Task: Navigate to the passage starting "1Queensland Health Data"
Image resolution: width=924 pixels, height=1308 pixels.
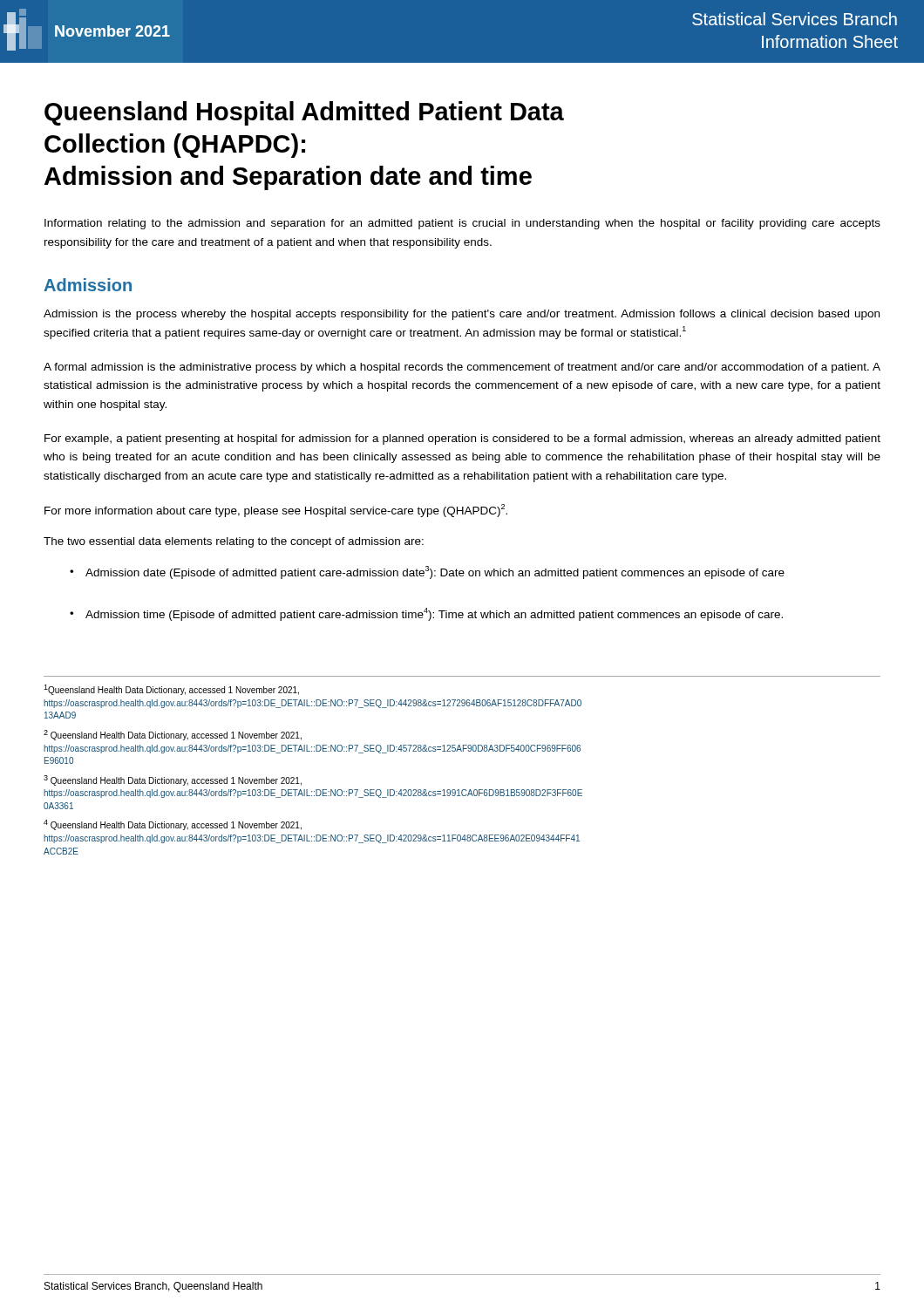Action: [x=313, y=702]
